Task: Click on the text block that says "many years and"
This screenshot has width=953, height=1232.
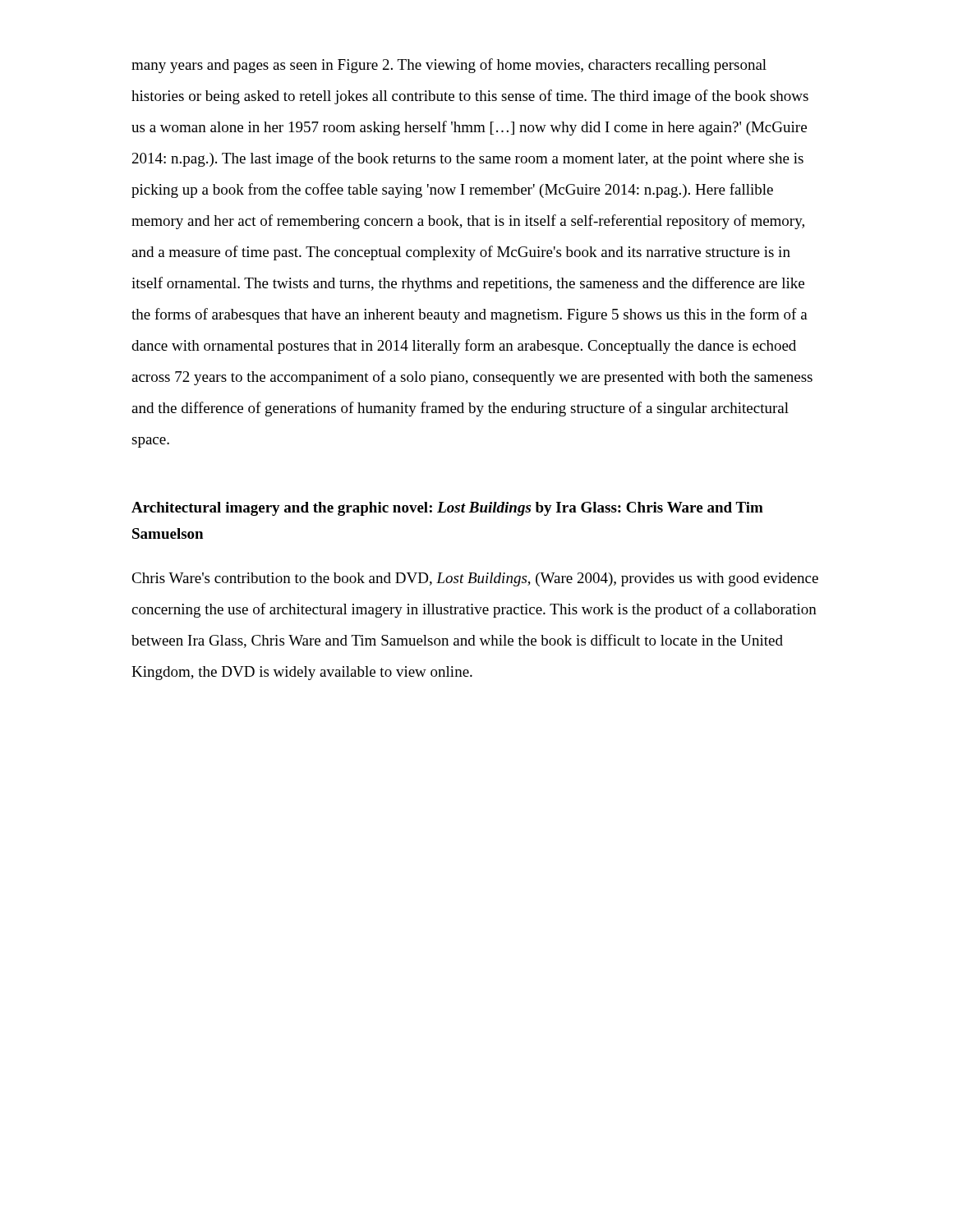Action: click(x=472, y=252)
